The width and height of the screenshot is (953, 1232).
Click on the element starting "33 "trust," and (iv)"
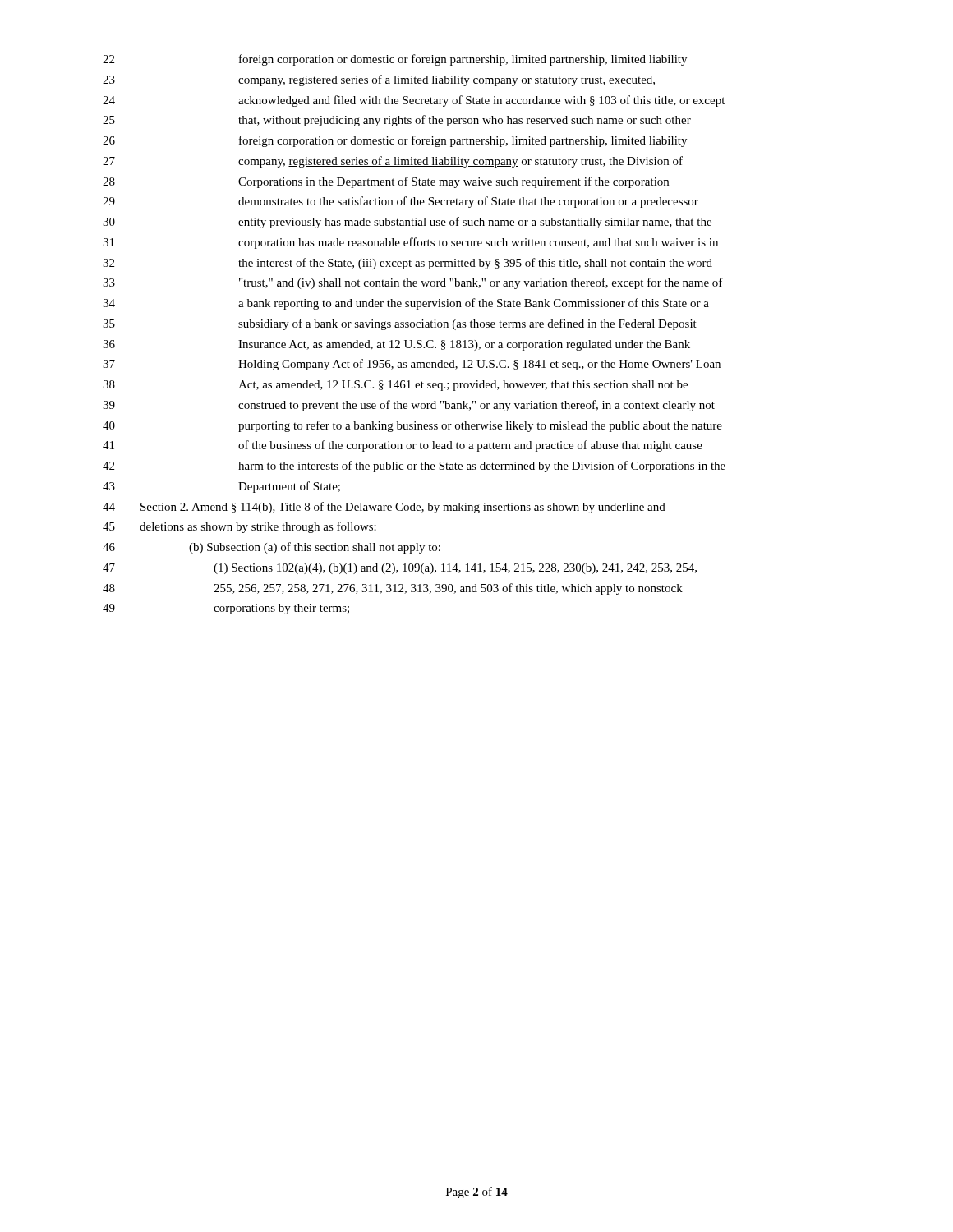click(x=476, y=283)
